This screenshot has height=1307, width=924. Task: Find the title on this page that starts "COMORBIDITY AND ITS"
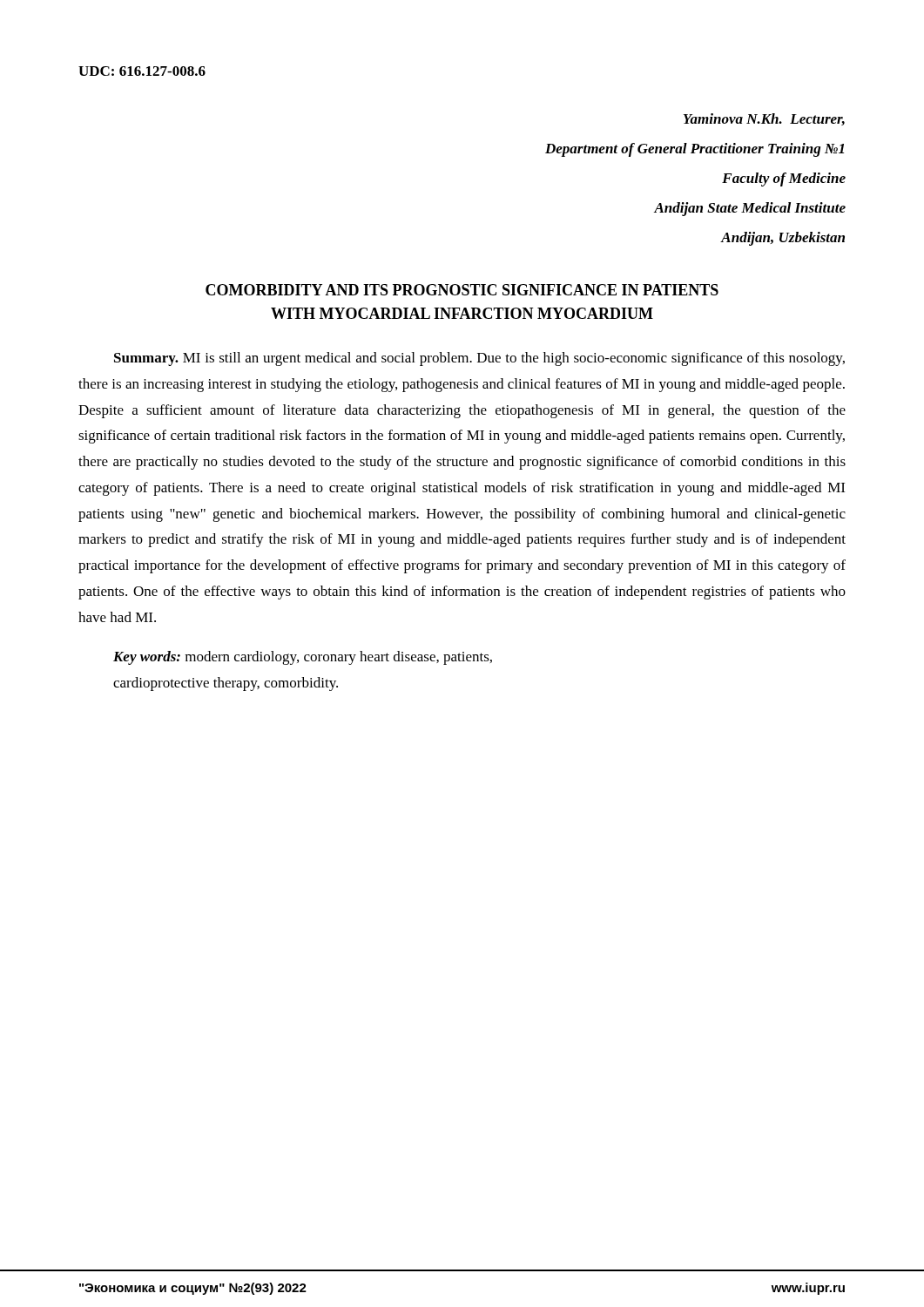coord(462,302)
